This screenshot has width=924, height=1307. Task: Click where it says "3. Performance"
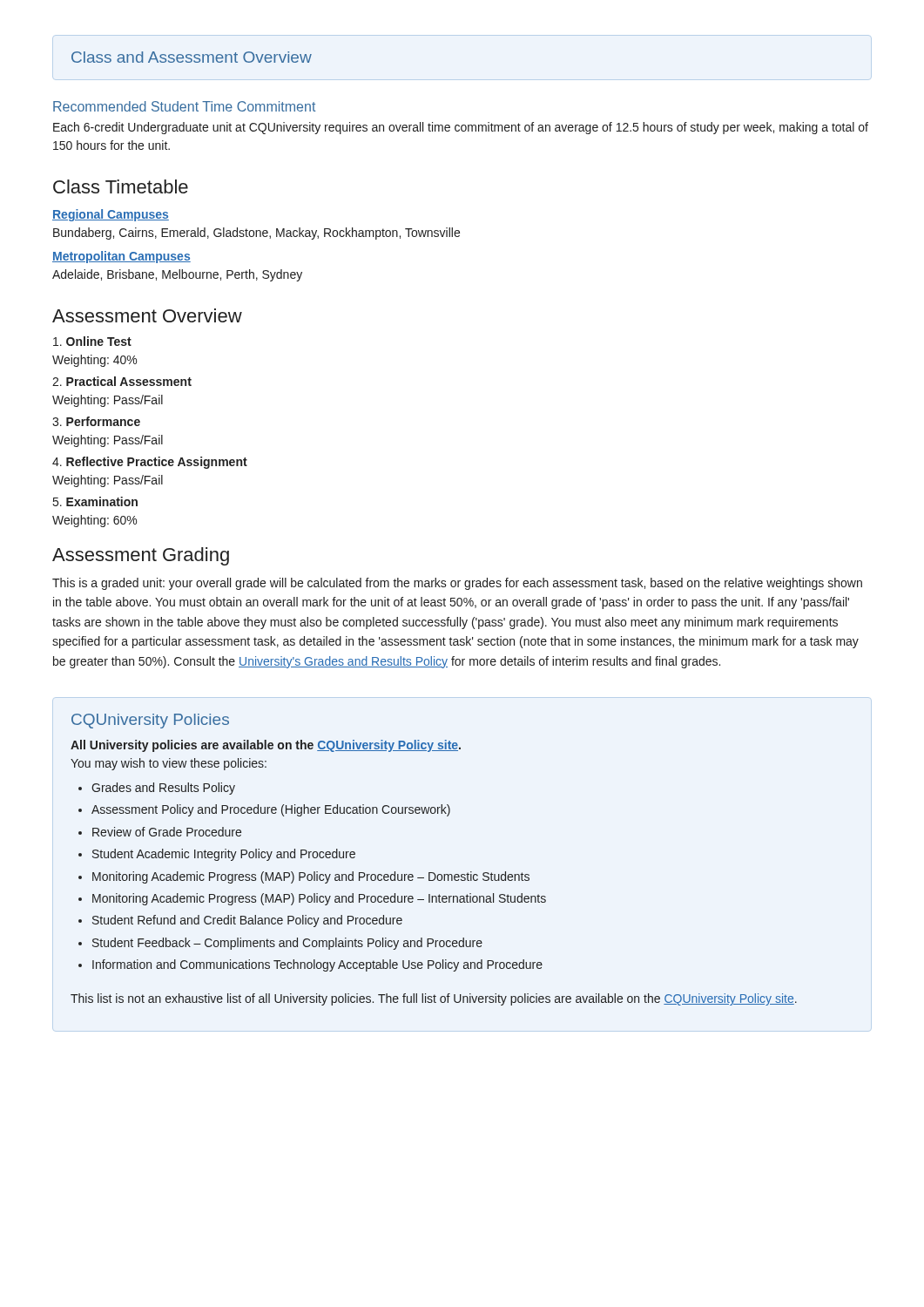tap(96, 422)
